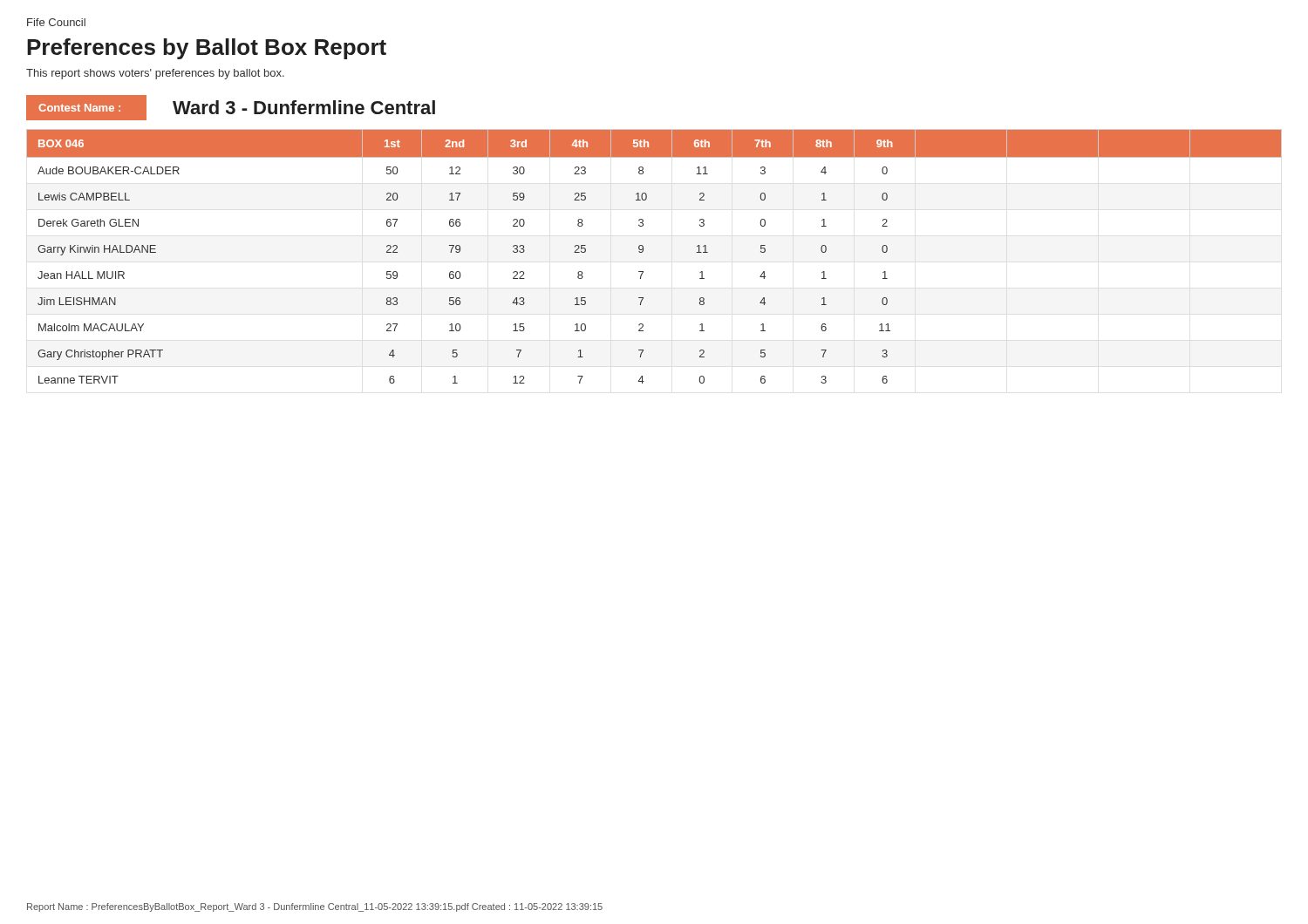The width and height of the screenshot is (1308, 924).
Task: Find the section header on this page that starts "Contest Name : Ward 3"
Action: point(231,108)
